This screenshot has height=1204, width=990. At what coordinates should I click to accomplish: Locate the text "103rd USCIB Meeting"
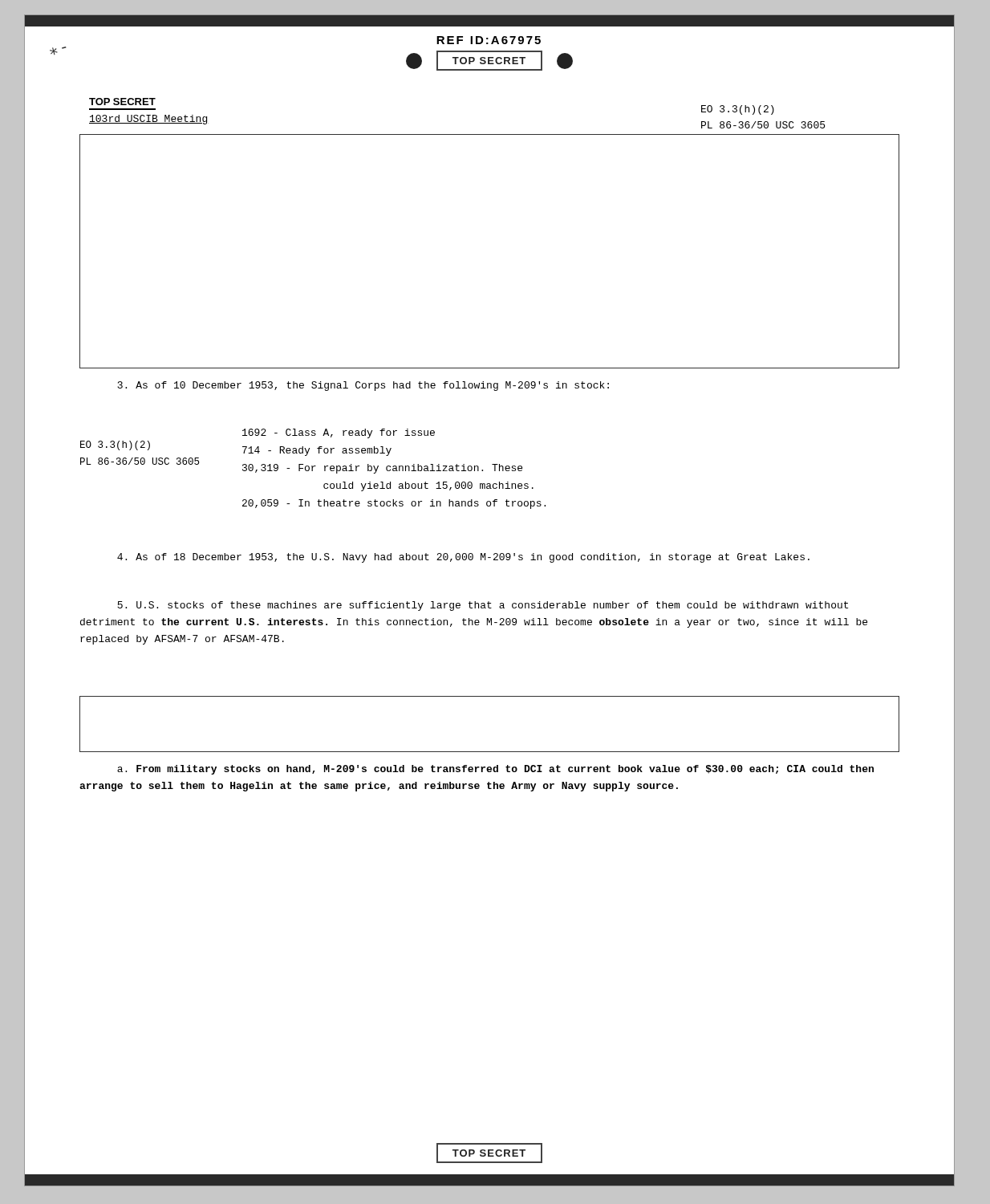[x=149, y=119]
